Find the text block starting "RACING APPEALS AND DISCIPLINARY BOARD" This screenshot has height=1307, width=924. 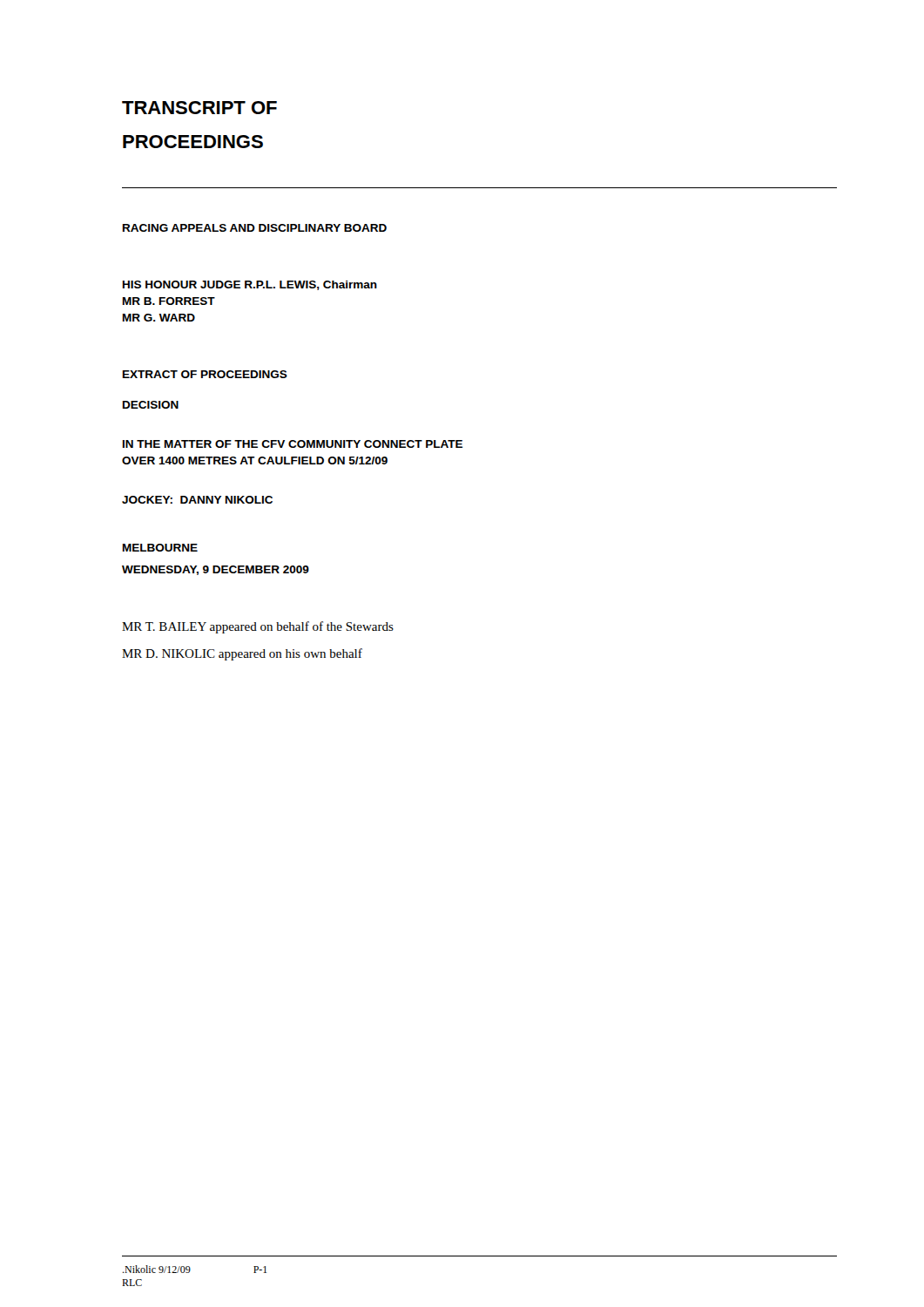tap(255, 228)
